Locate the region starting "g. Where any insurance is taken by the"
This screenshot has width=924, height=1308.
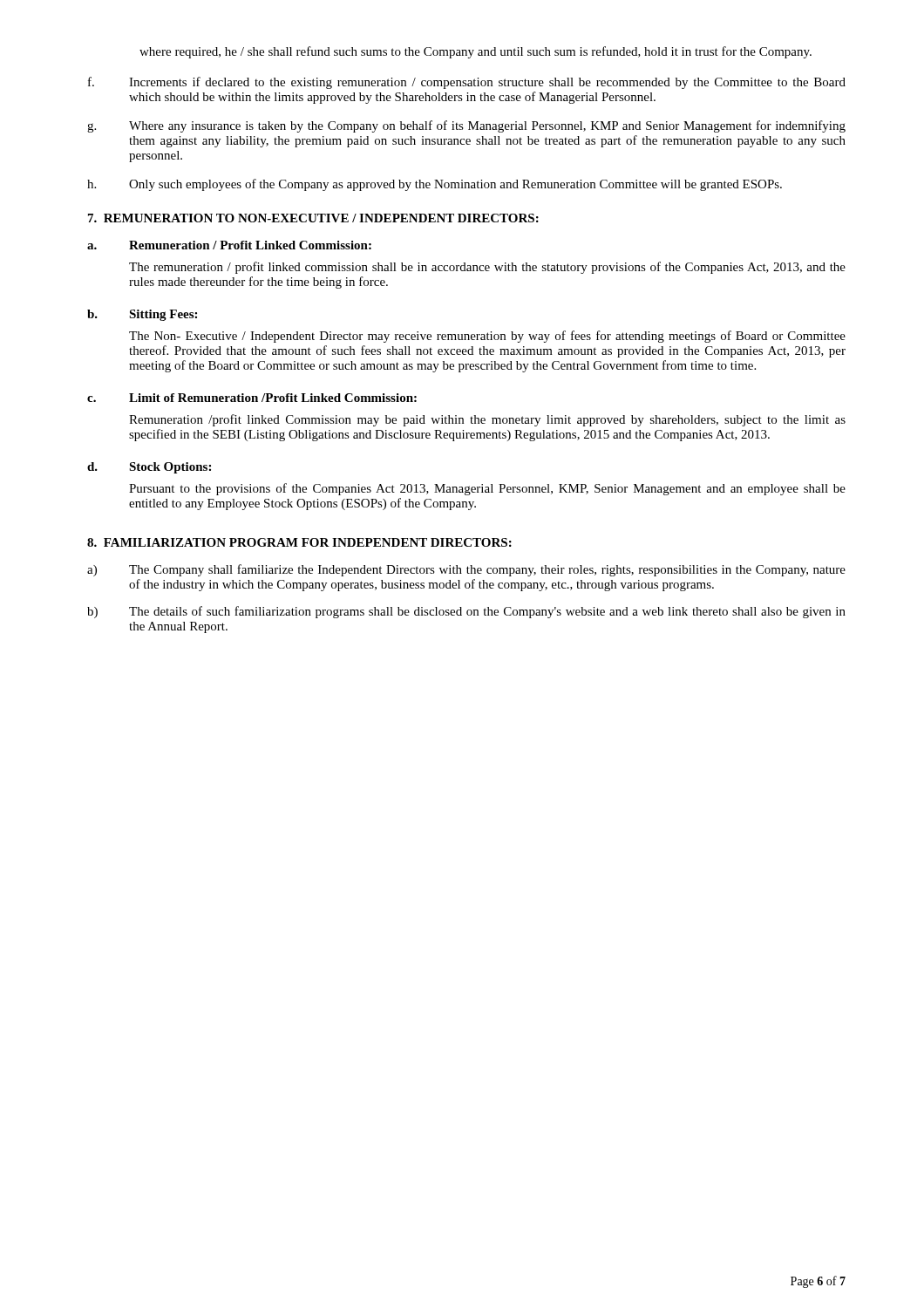coord(466,141)
